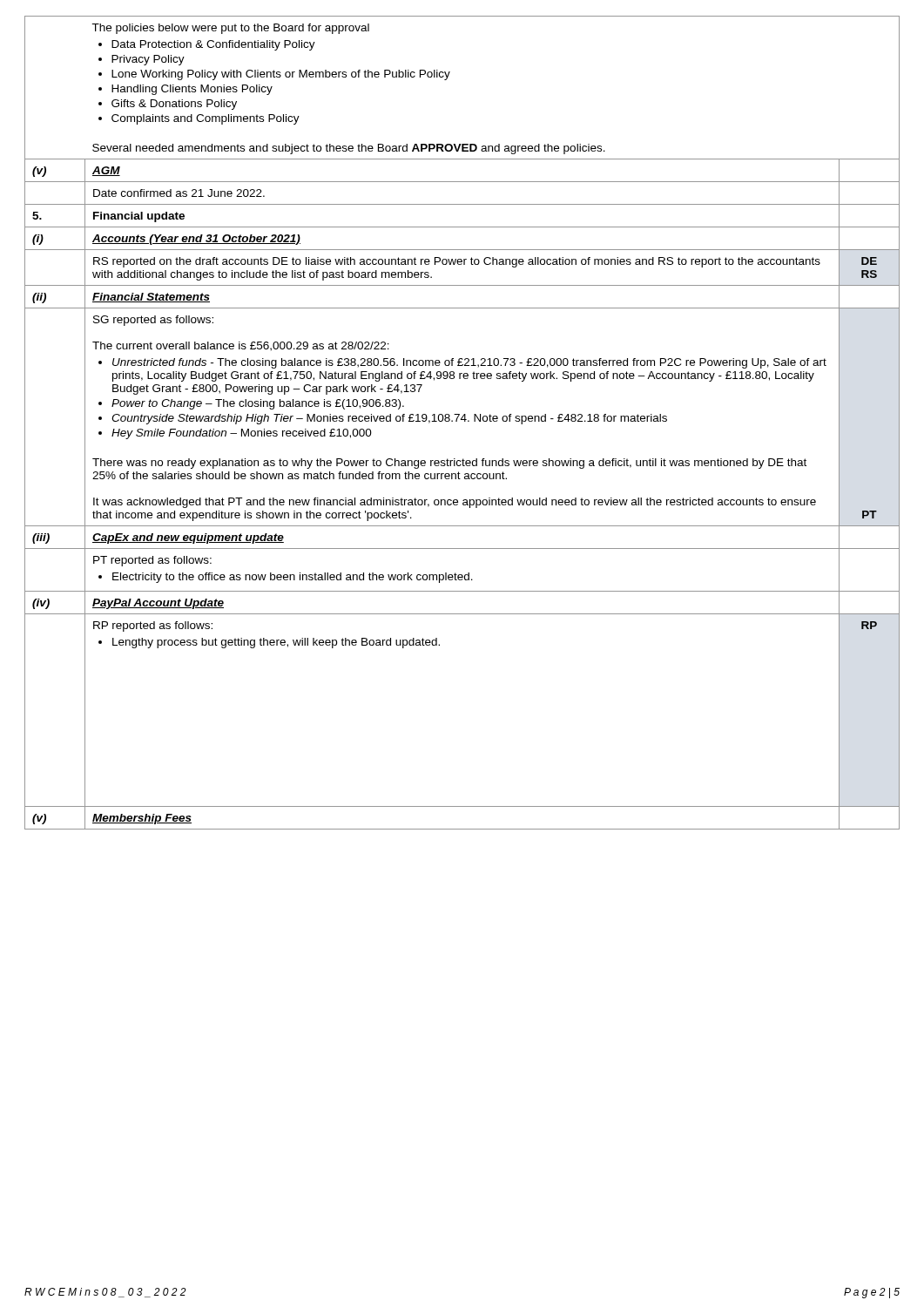Find the list item that reads "Complaints and Compliments Policy"

tap(205, 118)
